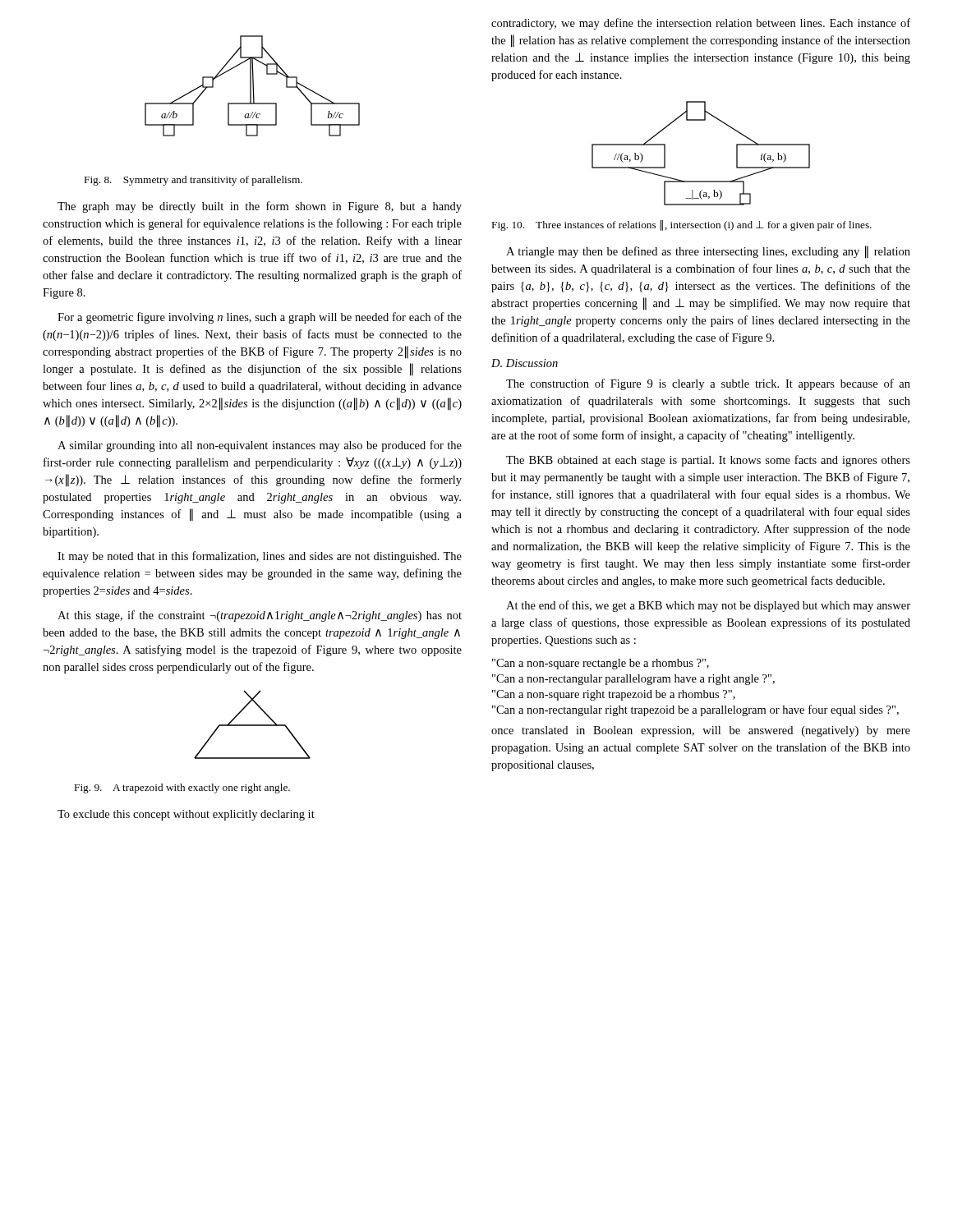Select the text block containing "To exclude this concept without"
953x1232 pixels.
click(252, 815)
